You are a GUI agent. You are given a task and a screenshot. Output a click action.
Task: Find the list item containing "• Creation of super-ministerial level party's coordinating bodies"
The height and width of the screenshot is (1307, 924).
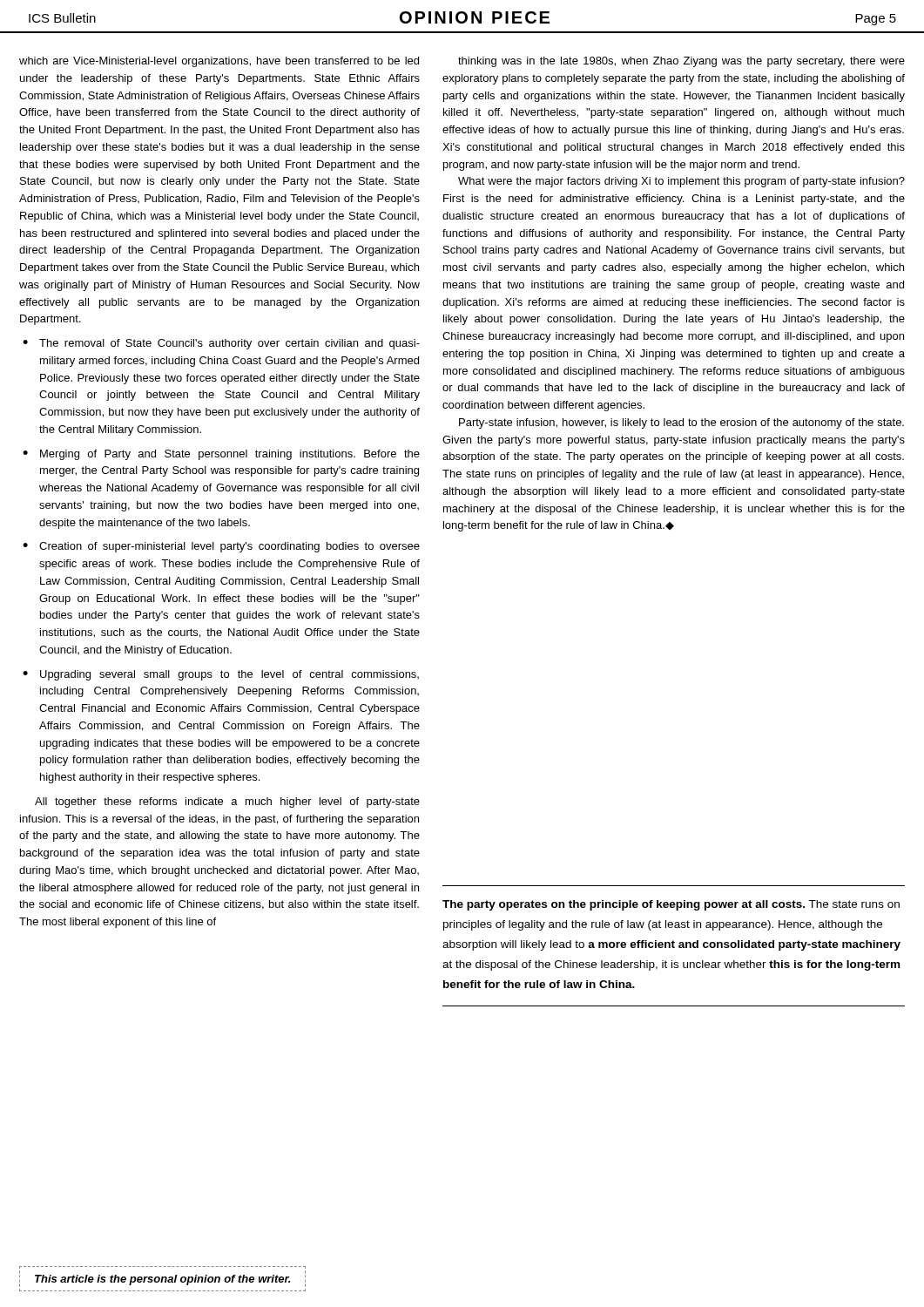point(221,598)
